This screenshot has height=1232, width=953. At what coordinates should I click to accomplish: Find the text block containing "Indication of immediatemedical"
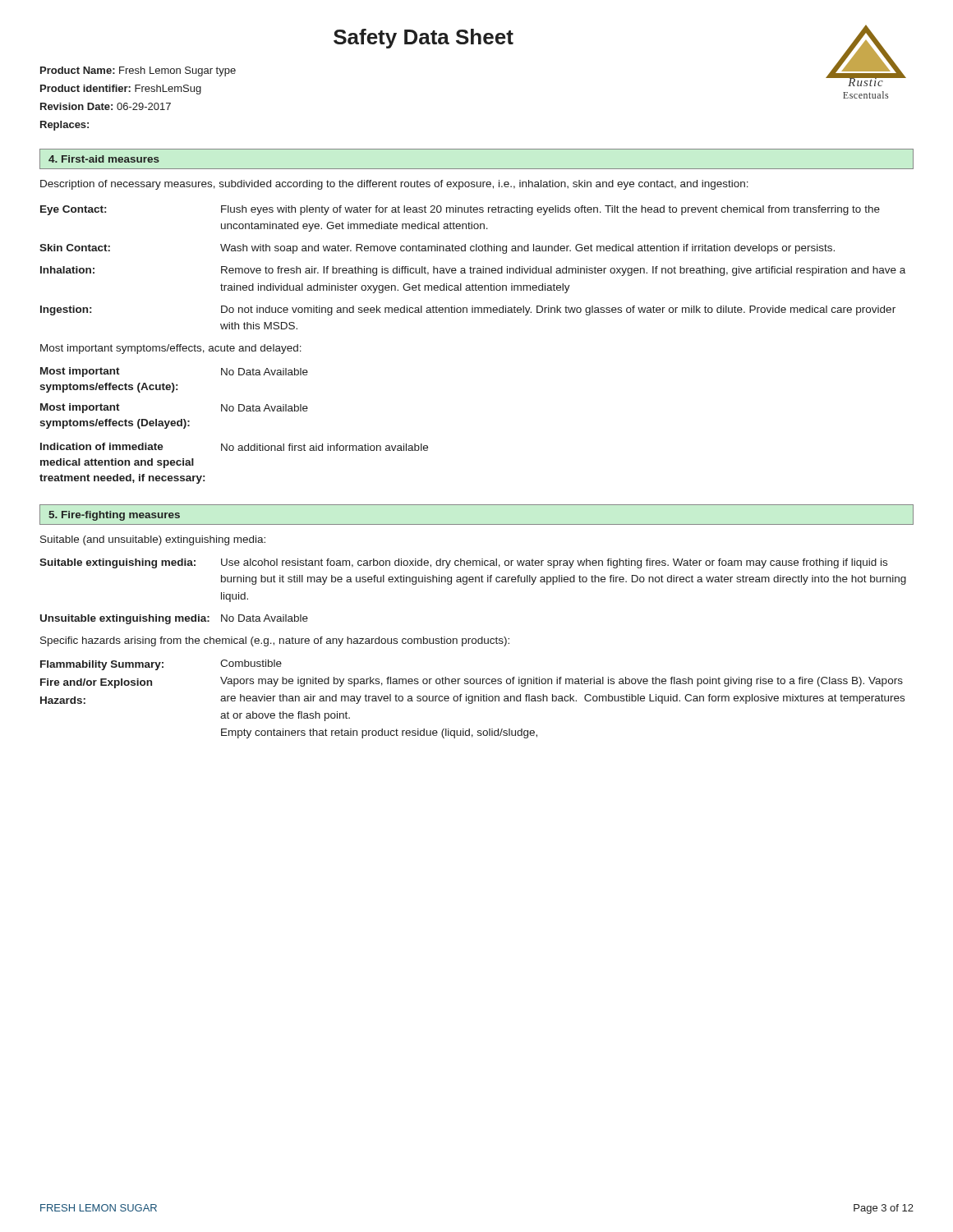click(x=234, y=447)
